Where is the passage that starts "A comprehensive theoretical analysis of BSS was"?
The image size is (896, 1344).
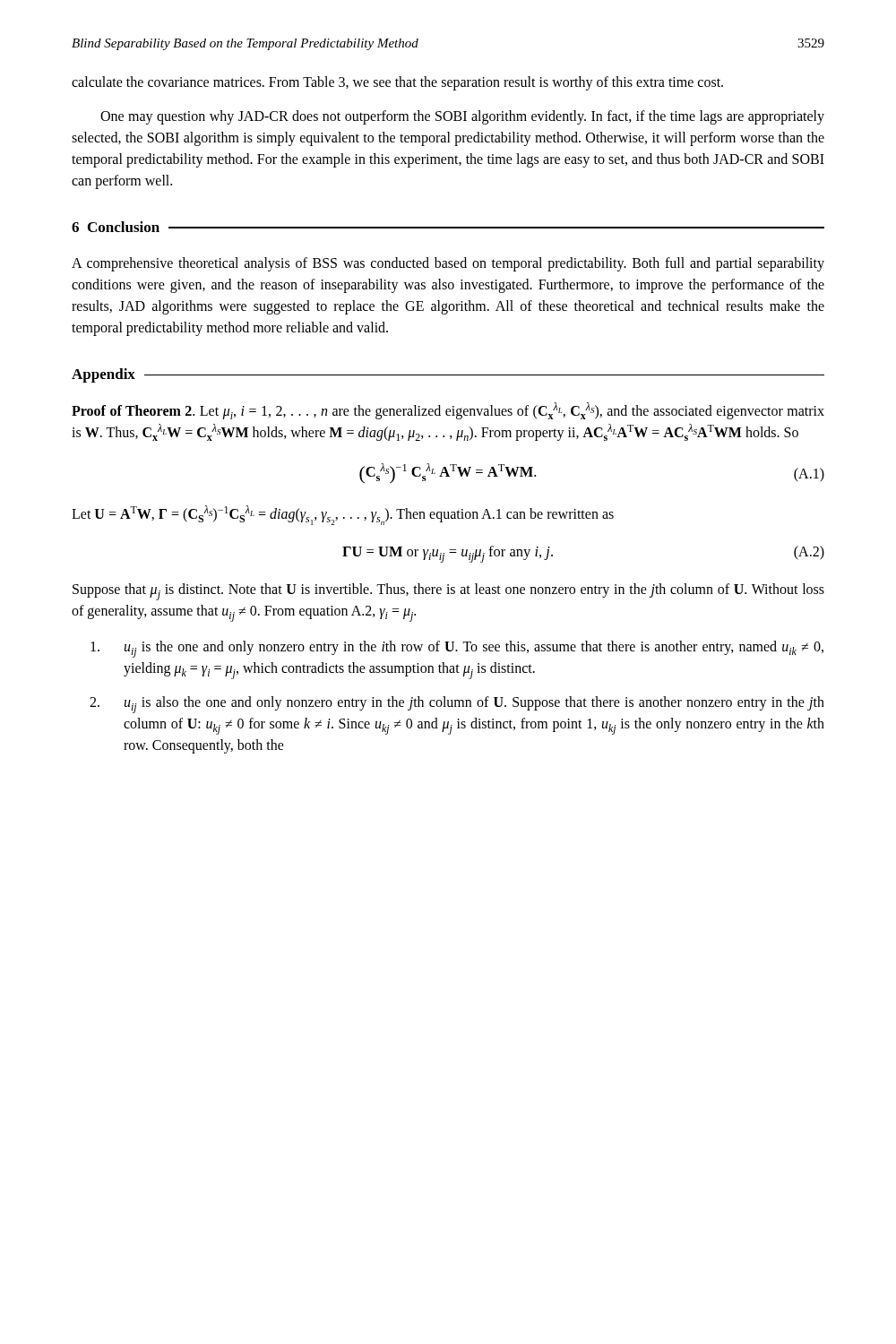448,296
